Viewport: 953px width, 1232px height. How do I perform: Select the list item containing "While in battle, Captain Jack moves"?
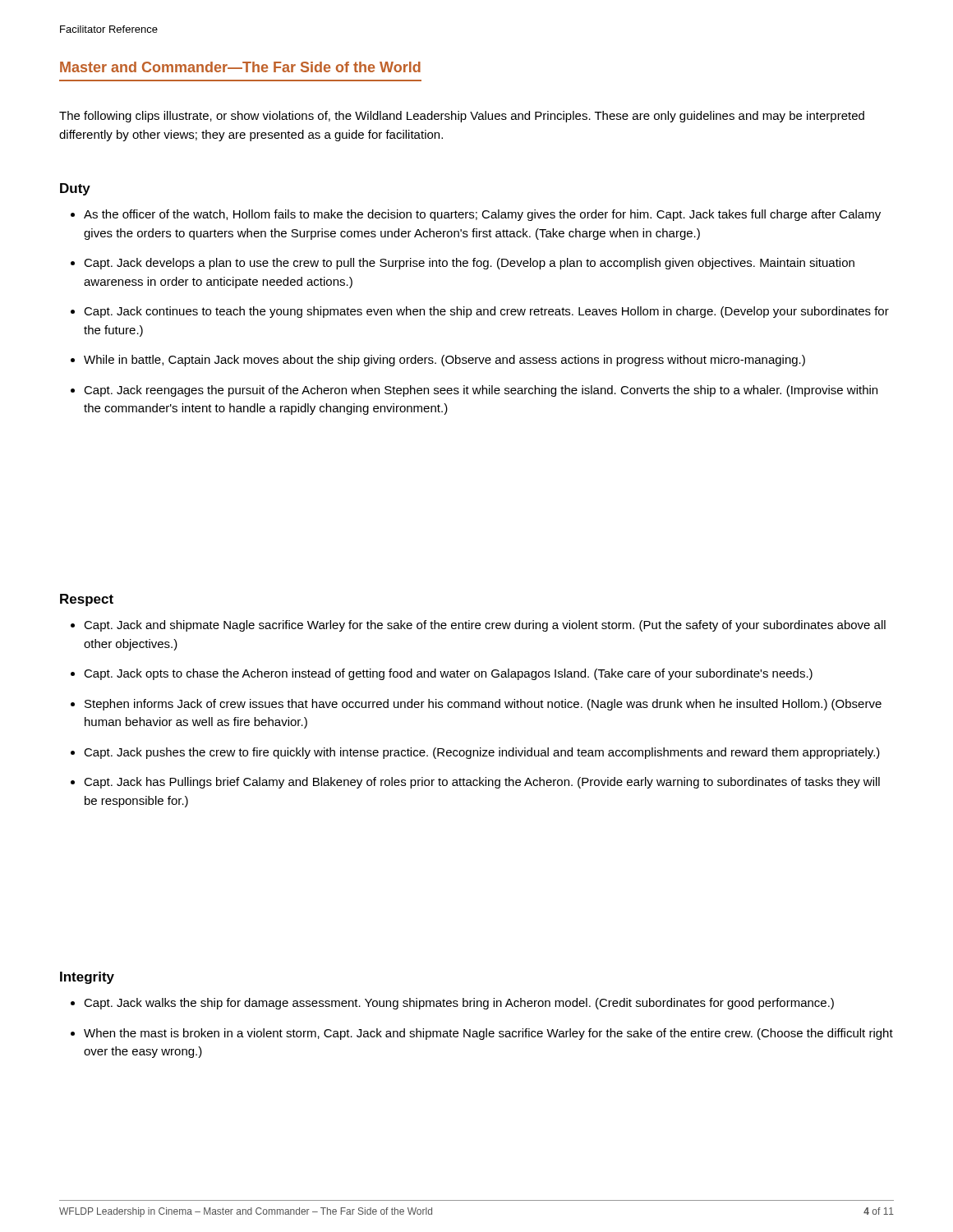point(445,359)
